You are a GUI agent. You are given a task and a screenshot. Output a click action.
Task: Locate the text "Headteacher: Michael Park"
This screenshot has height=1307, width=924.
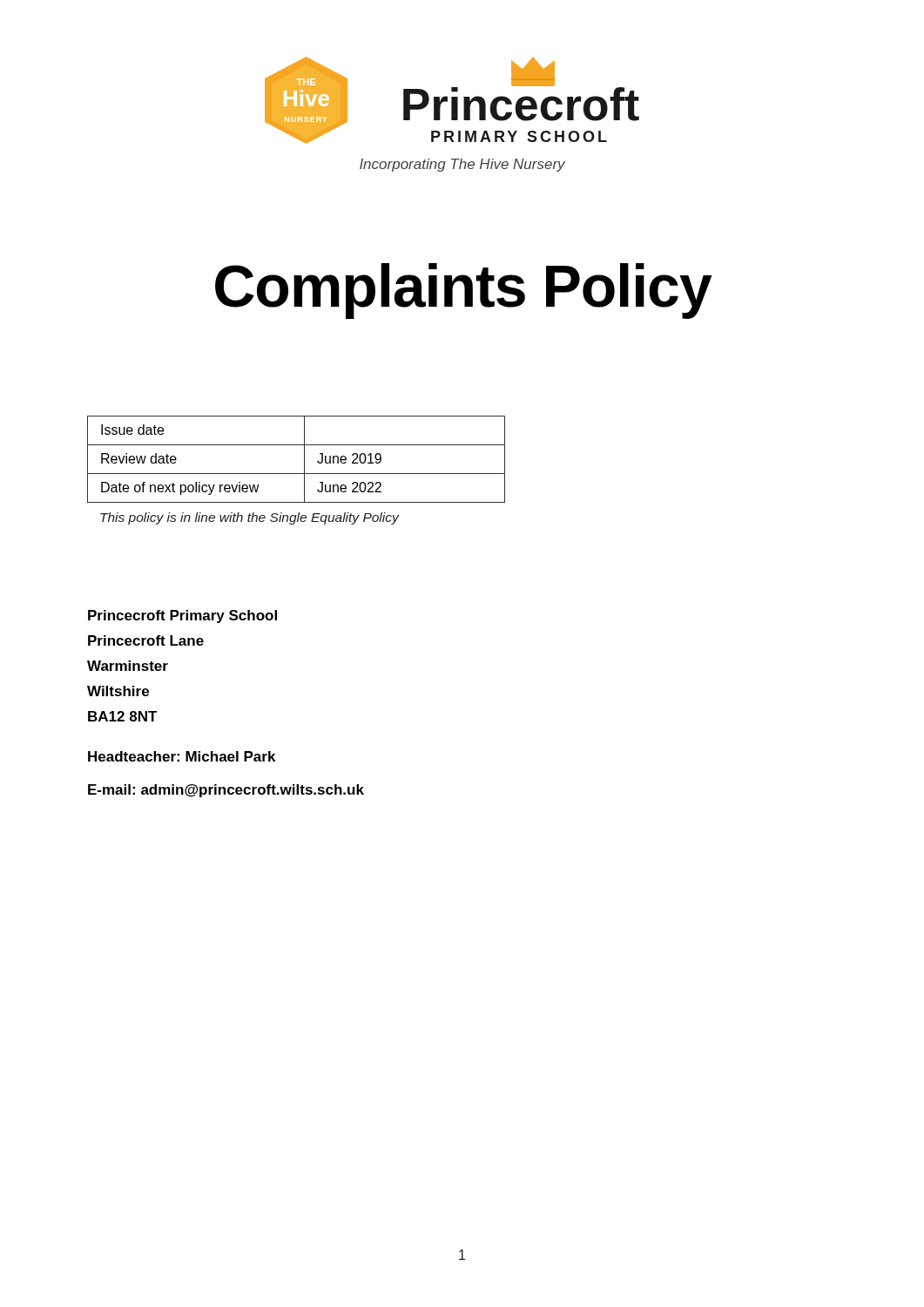coord(181,757)
